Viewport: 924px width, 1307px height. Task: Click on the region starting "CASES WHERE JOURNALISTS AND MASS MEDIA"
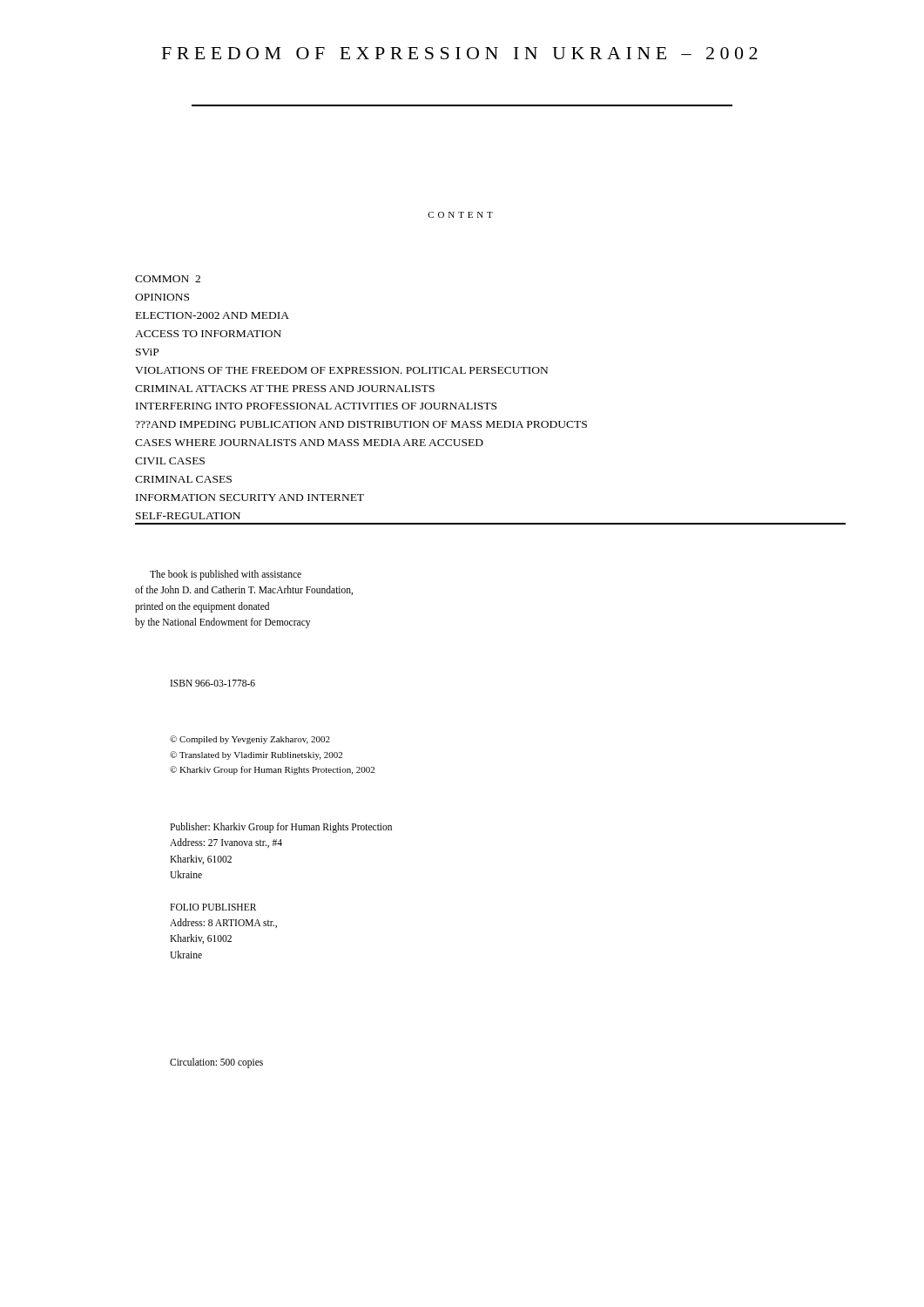486,443
